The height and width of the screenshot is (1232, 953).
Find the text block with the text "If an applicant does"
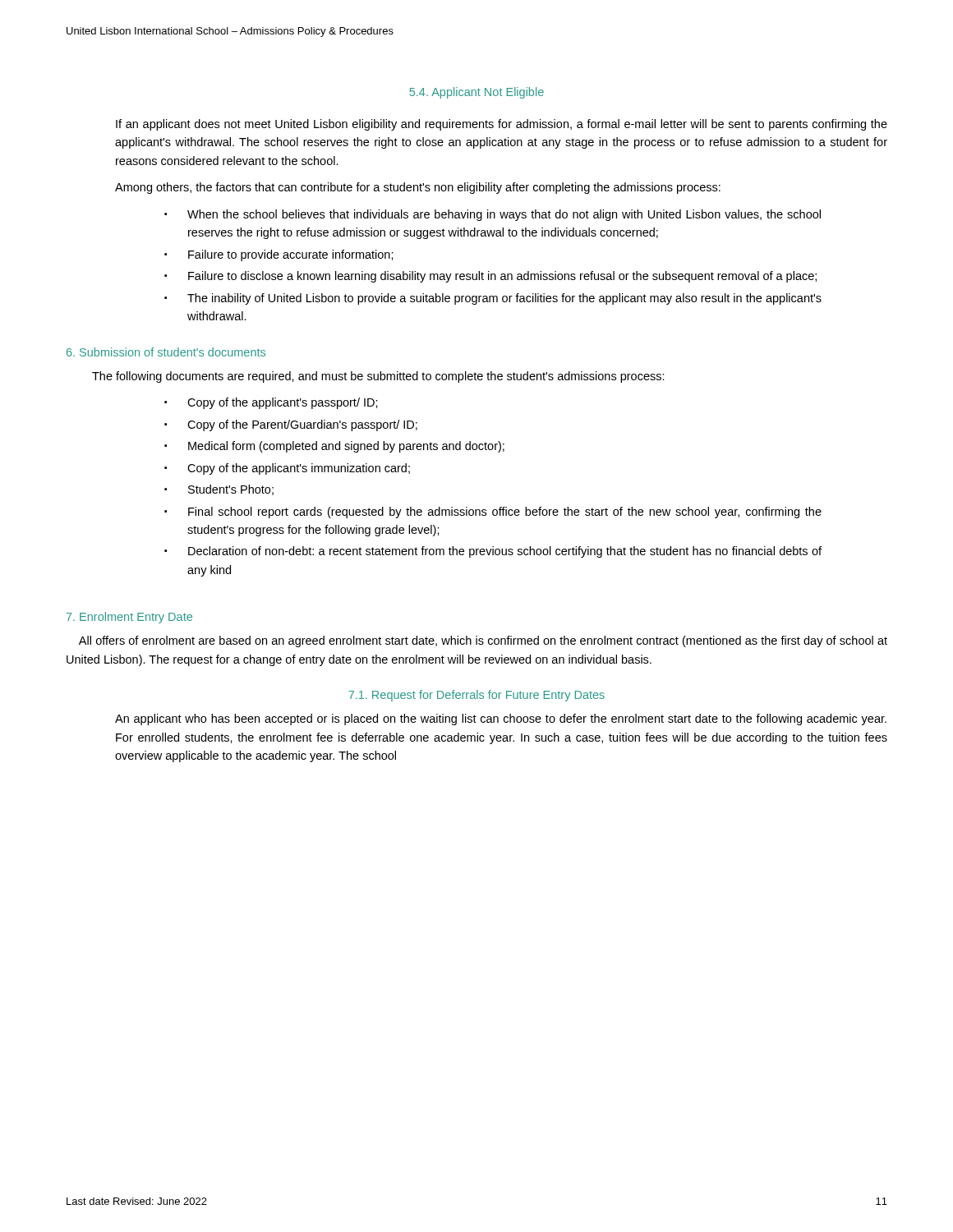501,142
